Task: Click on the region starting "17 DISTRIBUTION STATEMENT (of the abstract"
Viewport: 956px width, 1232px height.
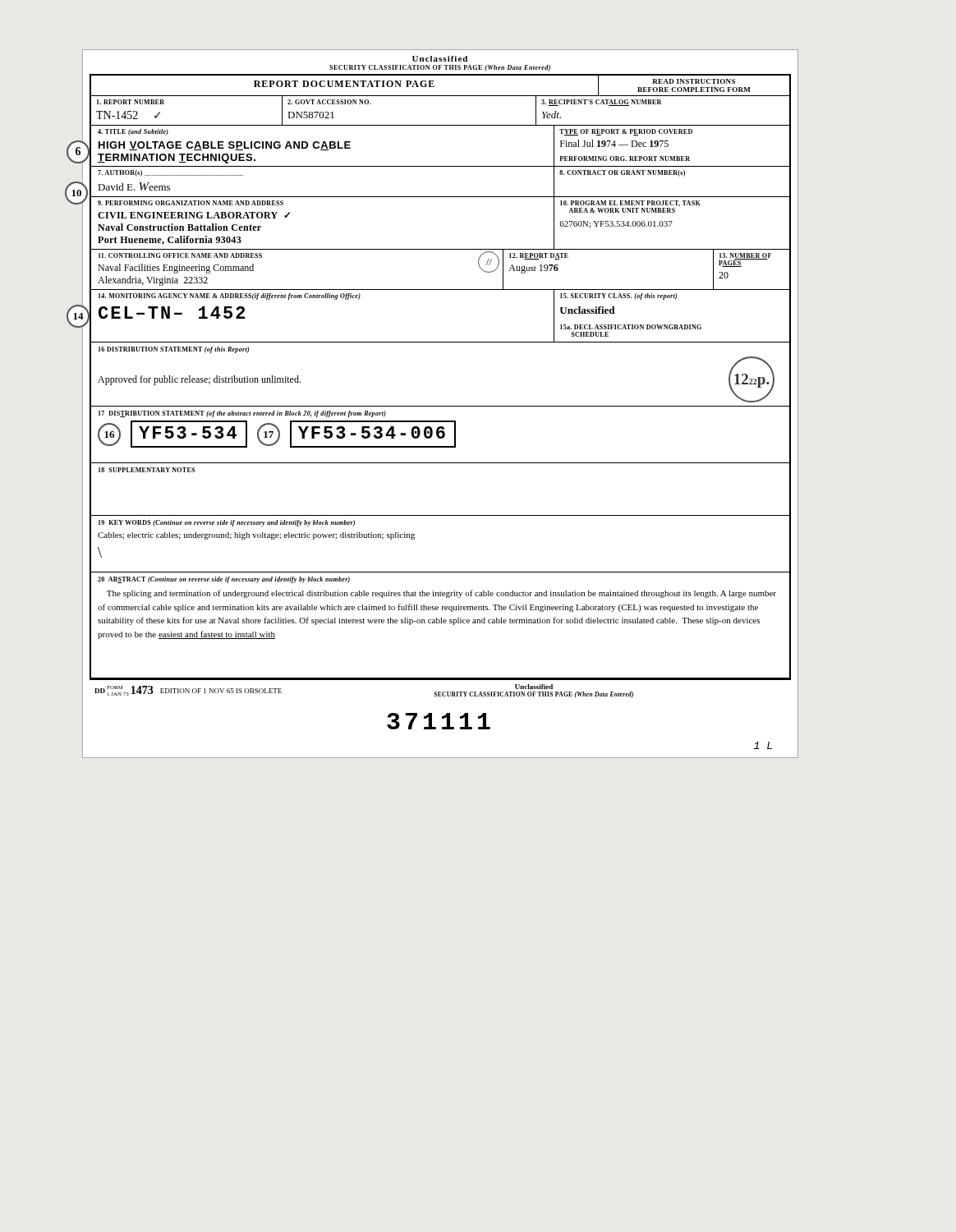Action: (440, 429)
